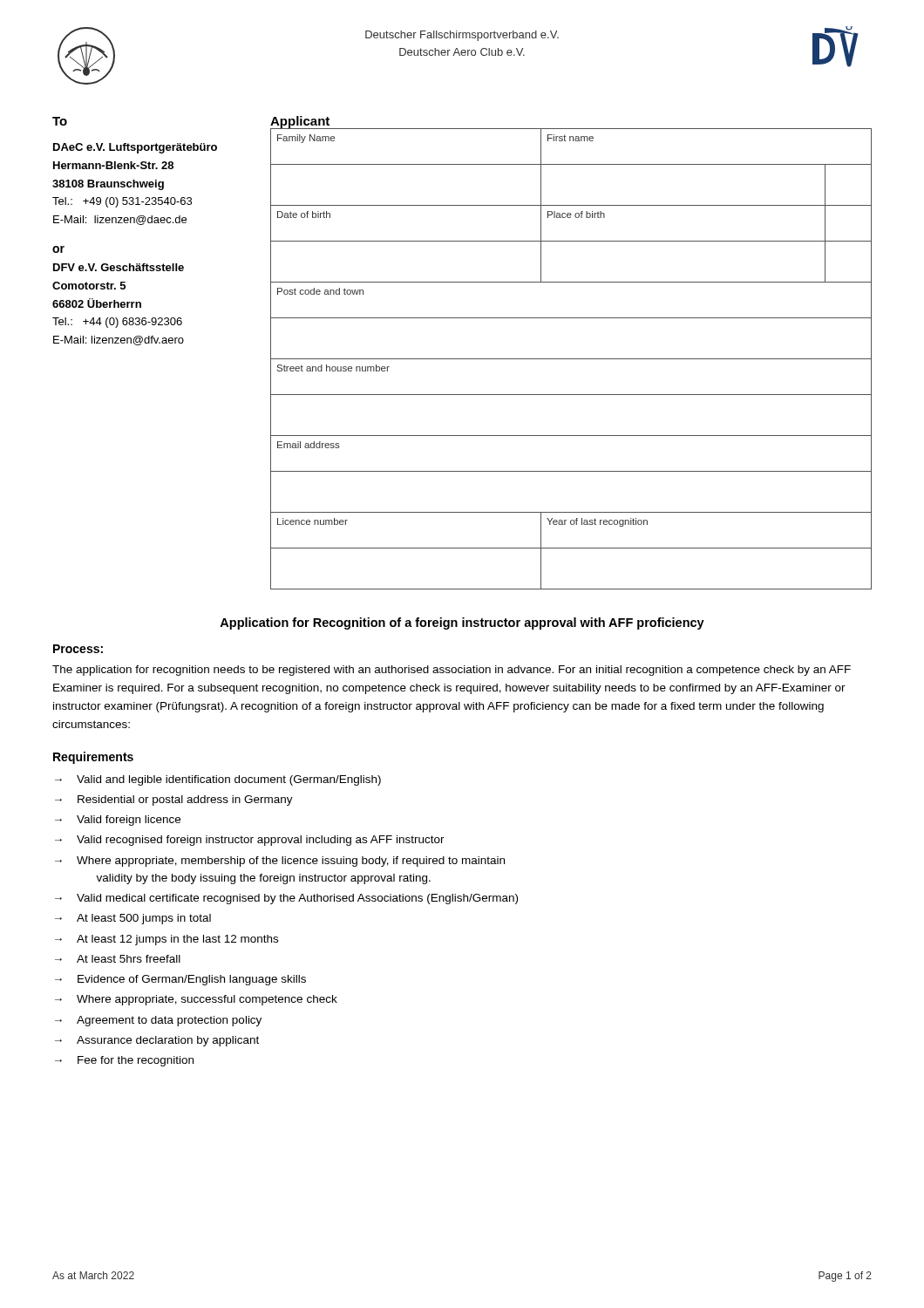Locate the text block starting "→ Residential or"
This screenshot has width=924, height=1308.
pyautogui.click(x=174, y=800)
